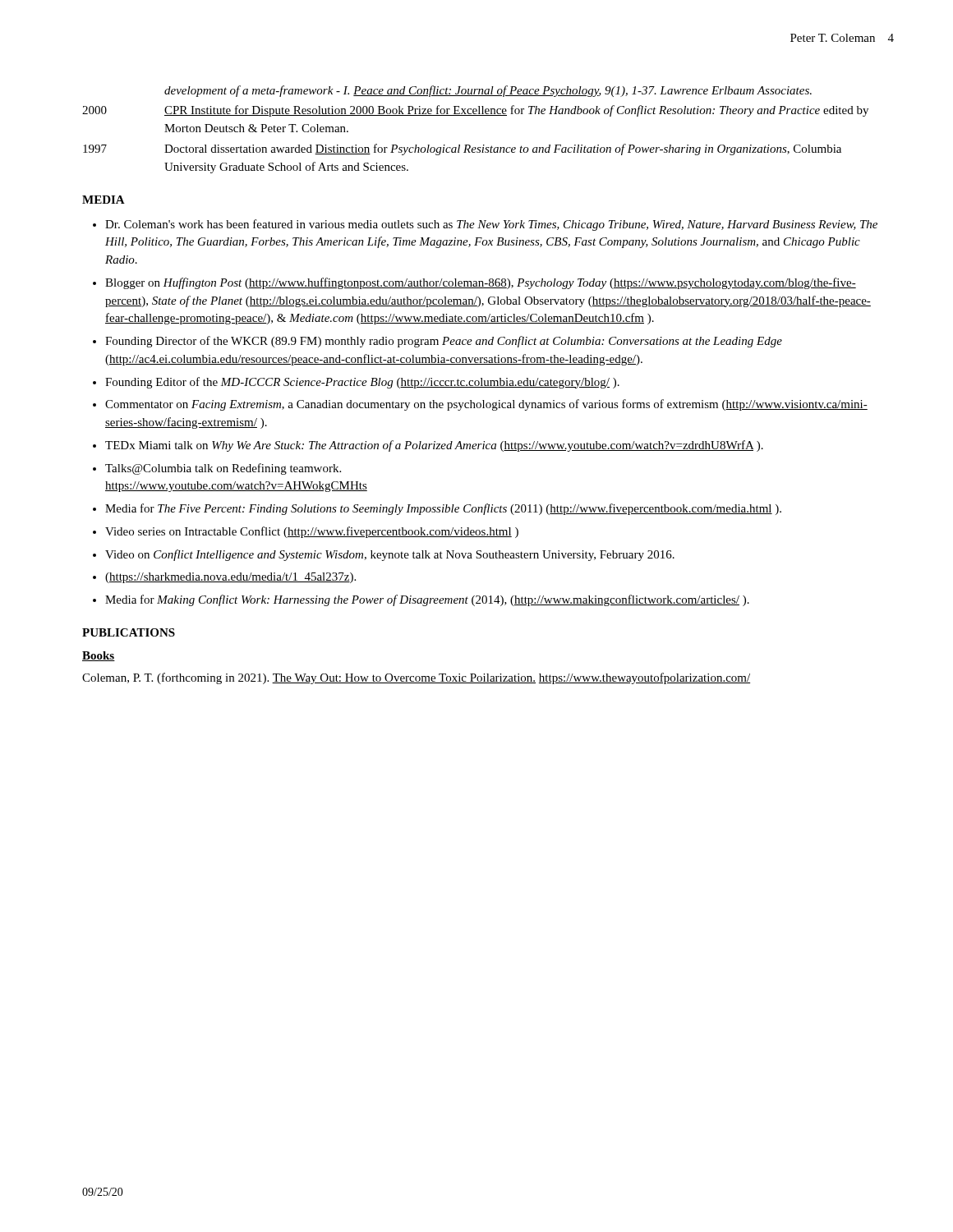The height and width of the screenshot is (1232, 953).
Task: Locate the block of text that opens with "Coleman, P. T. (forthcoming"
Action: (485, 679)
